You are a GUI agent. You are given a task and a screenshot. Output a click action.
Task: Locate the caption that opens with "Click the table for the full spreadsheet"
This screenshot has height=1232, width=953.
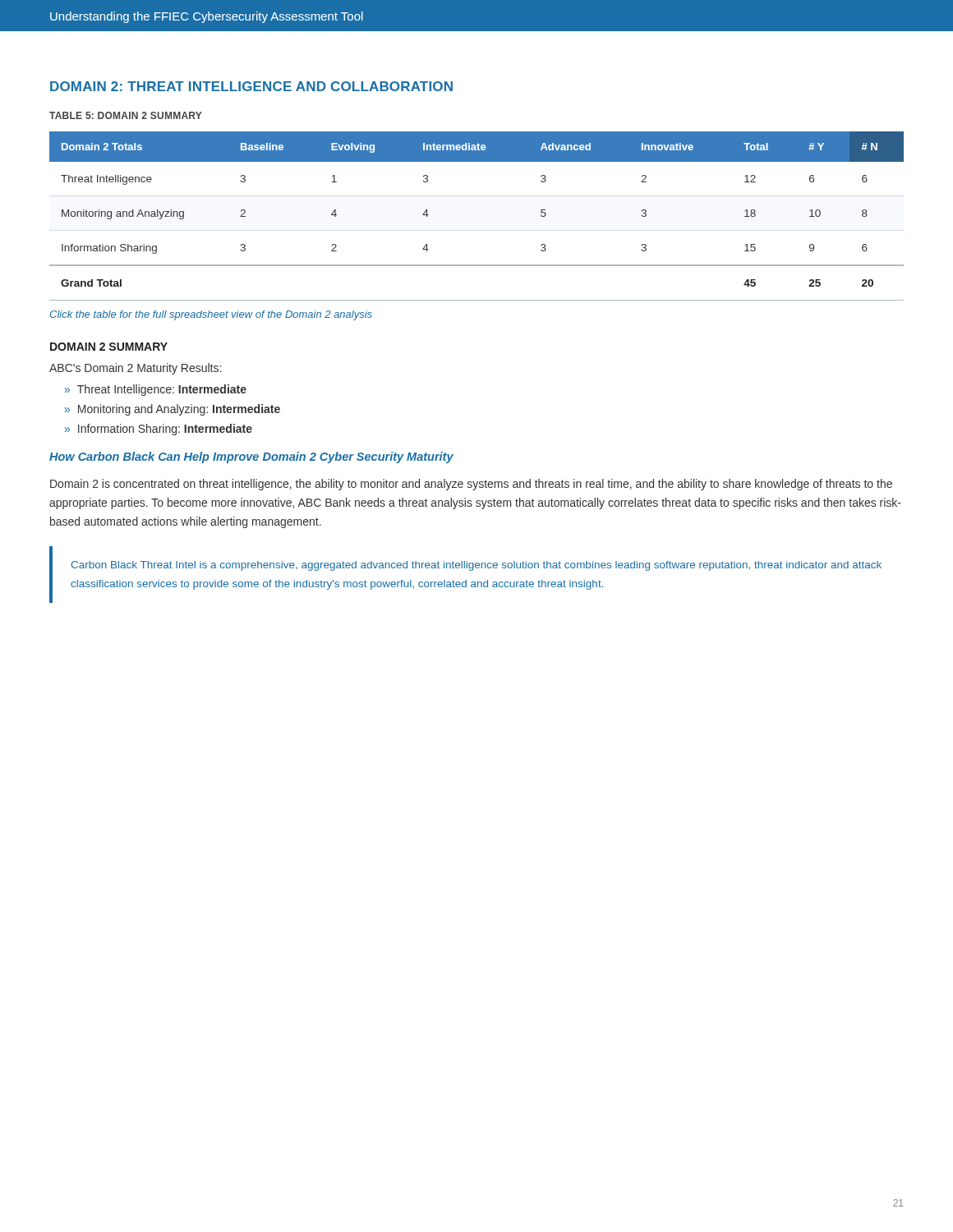[211, 314]
